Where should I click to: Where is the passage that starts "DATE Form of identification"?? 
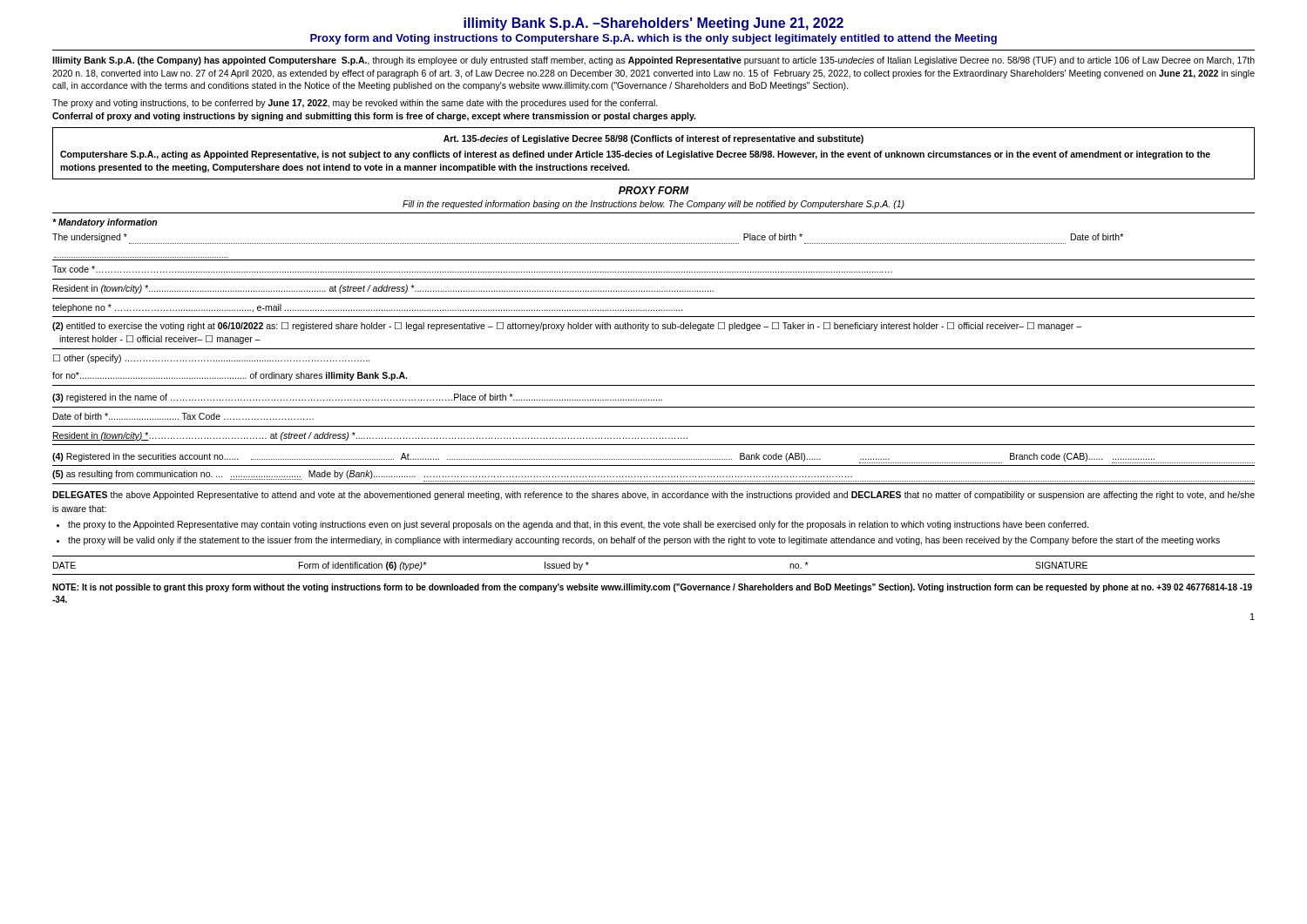point(654,565)
